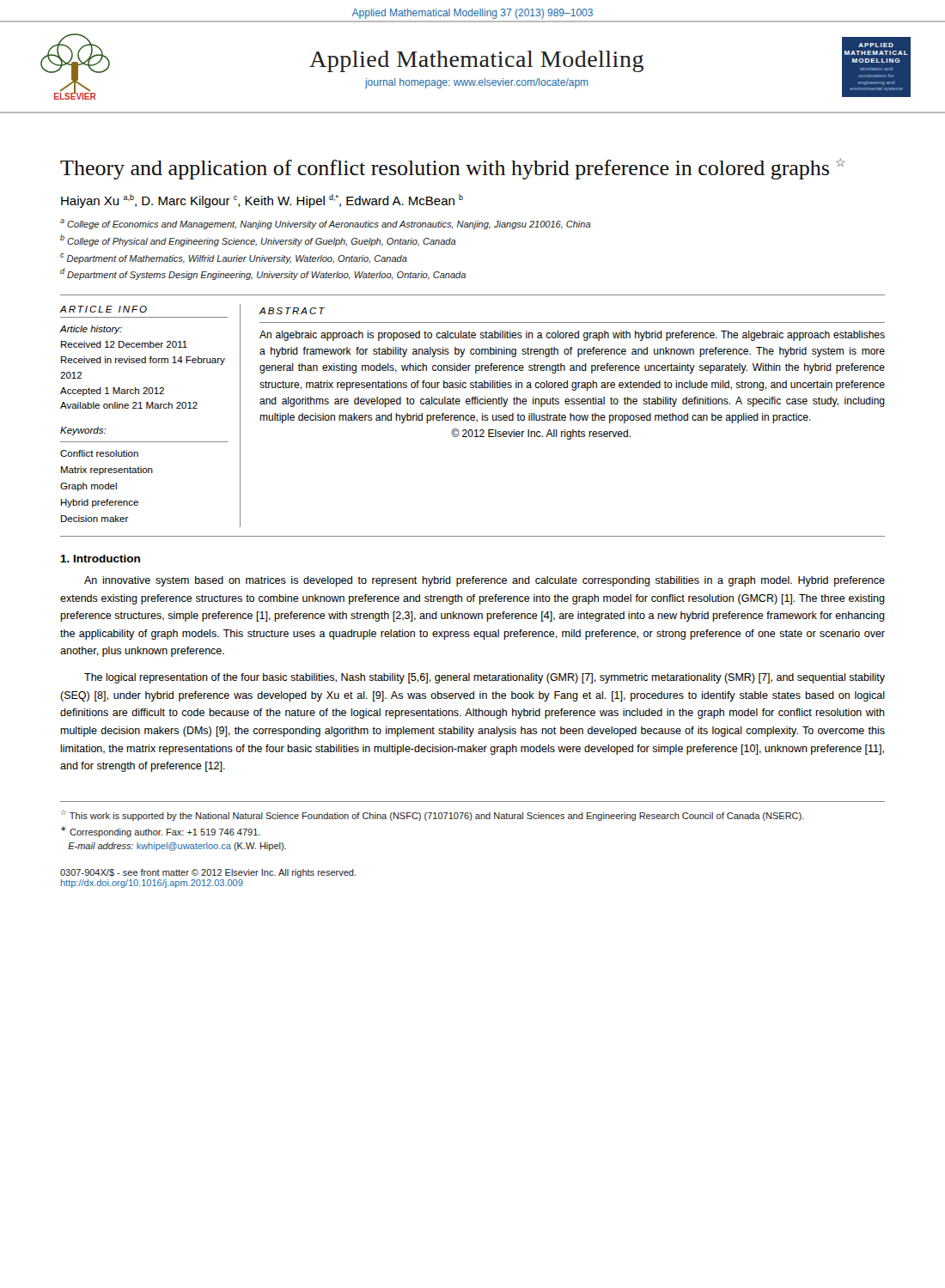Click the passage that begins "An innovative system based on matrices is"
This screenshot has width=945, height=1288.
tap(472, 616)
